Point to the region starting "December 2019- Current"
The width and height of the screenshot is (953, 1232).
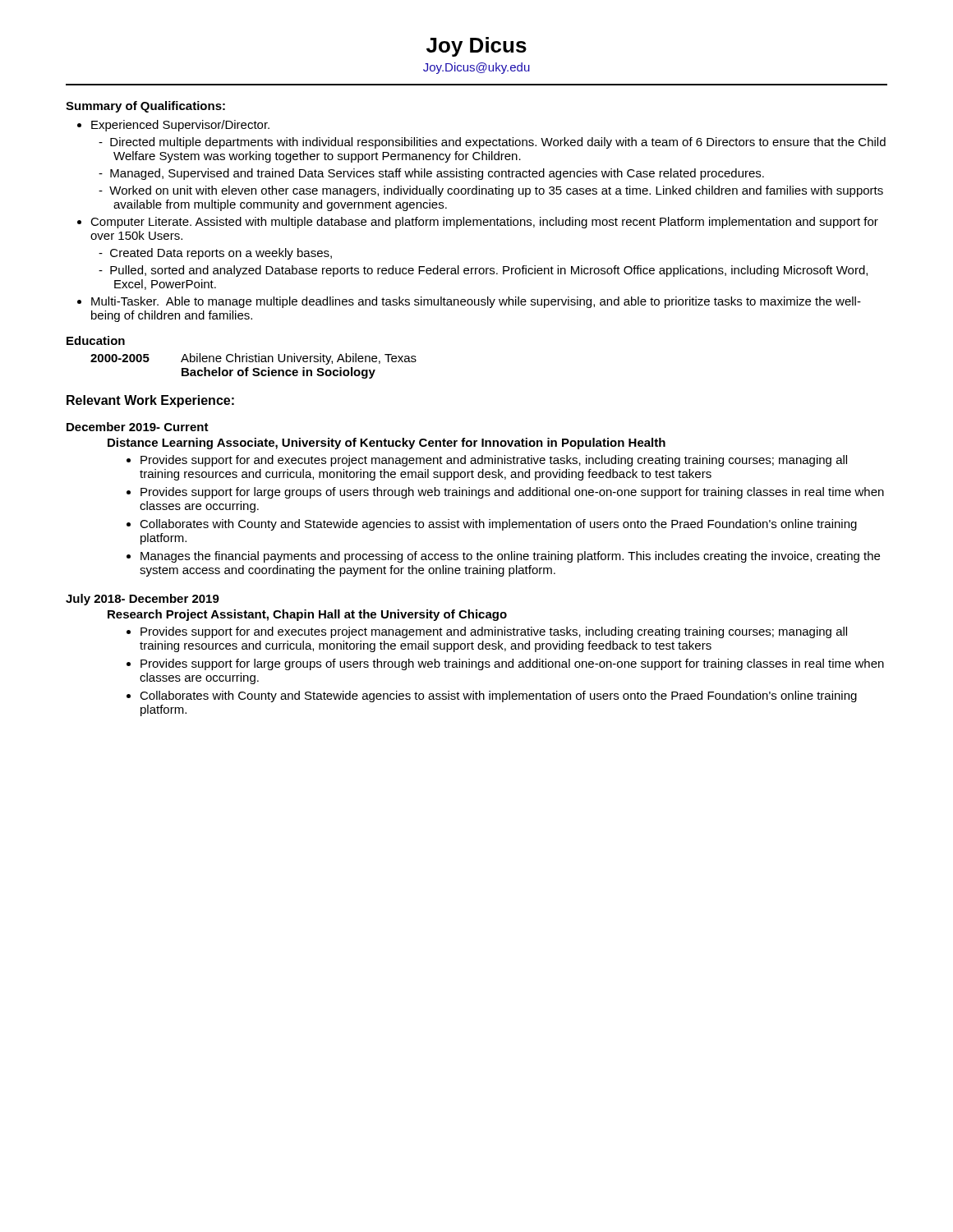(137, 427)
